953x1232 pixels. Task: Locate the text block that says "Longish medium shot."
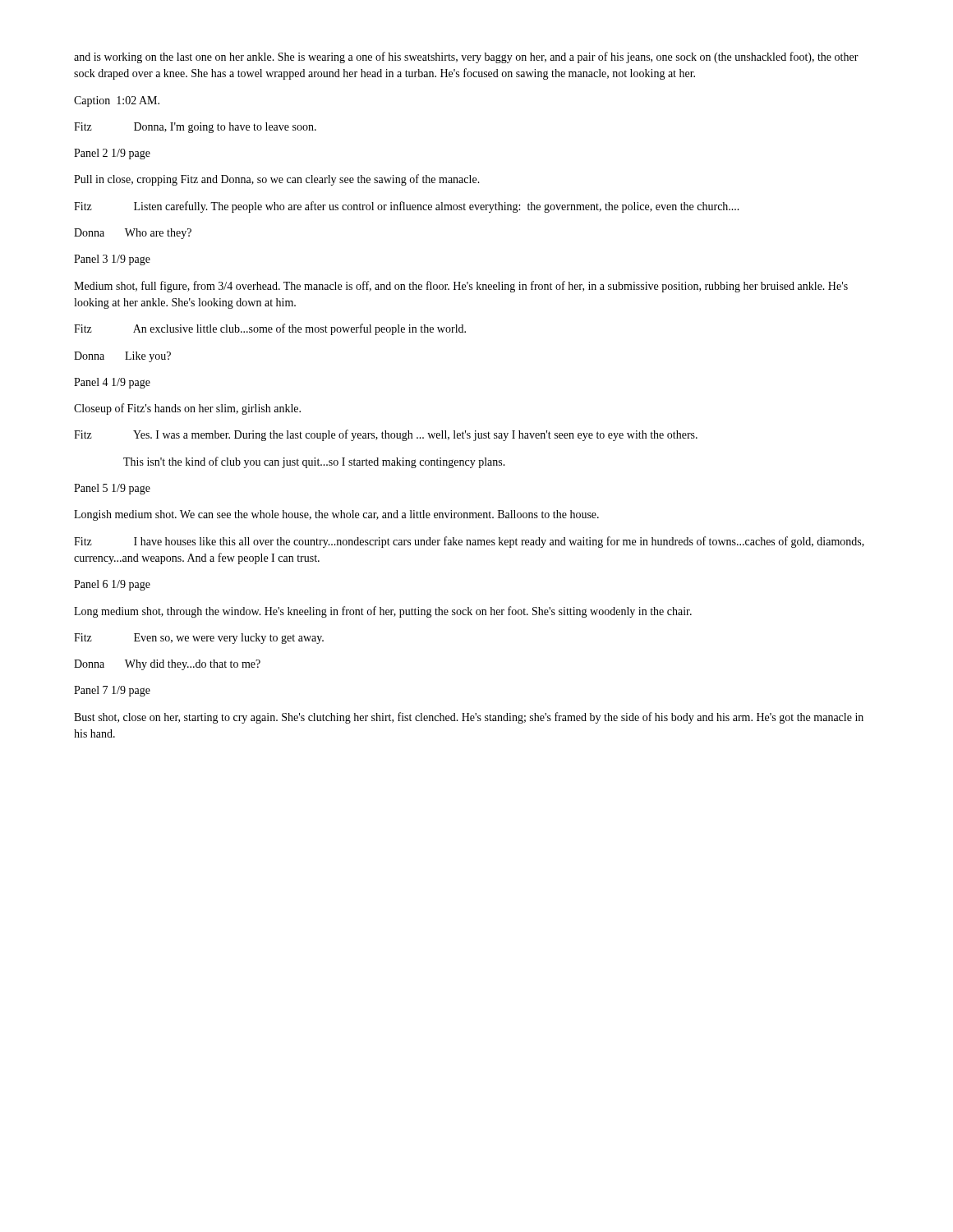coord(476,515)
